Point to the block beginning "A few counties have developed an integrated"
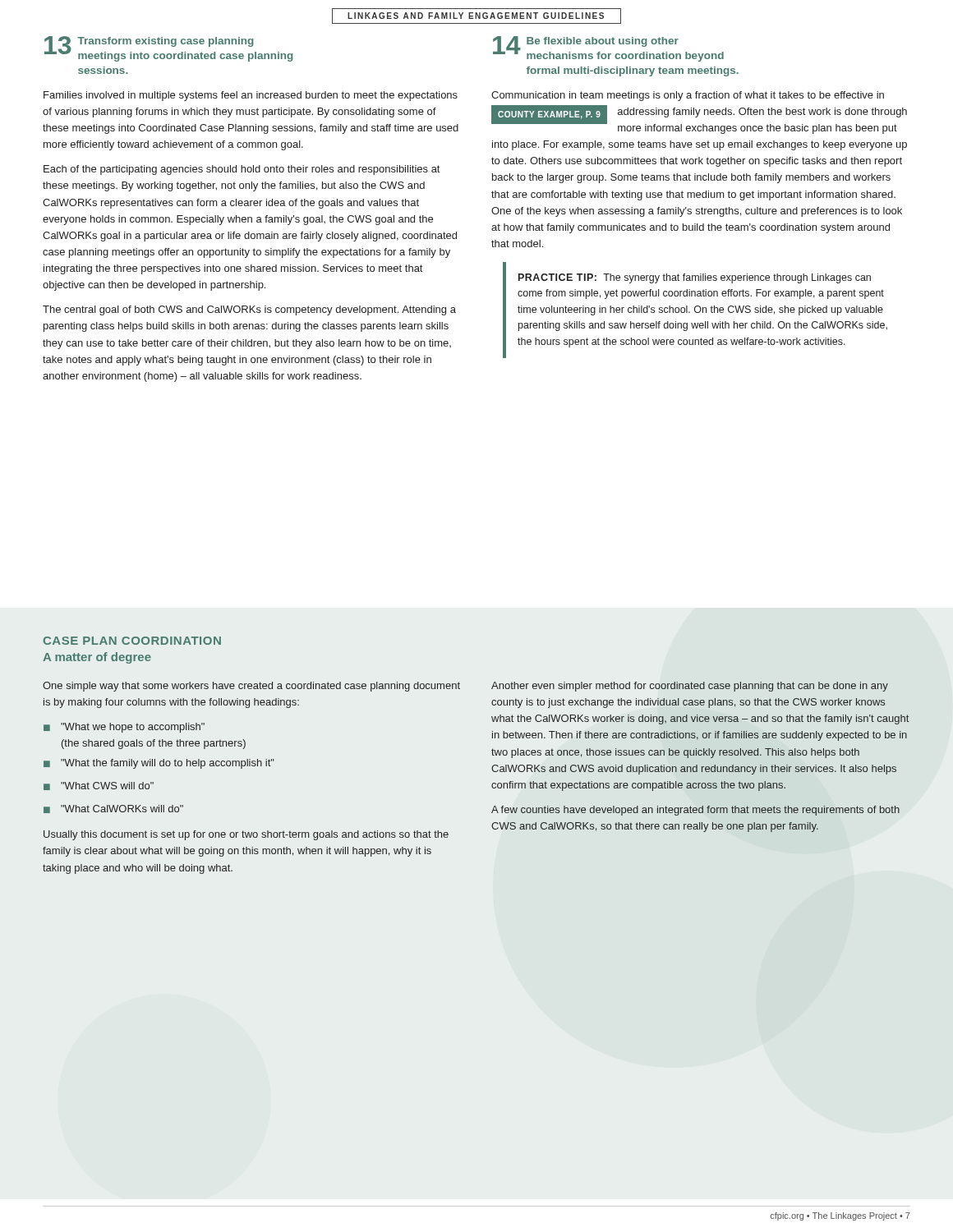 tap(695, 818)
